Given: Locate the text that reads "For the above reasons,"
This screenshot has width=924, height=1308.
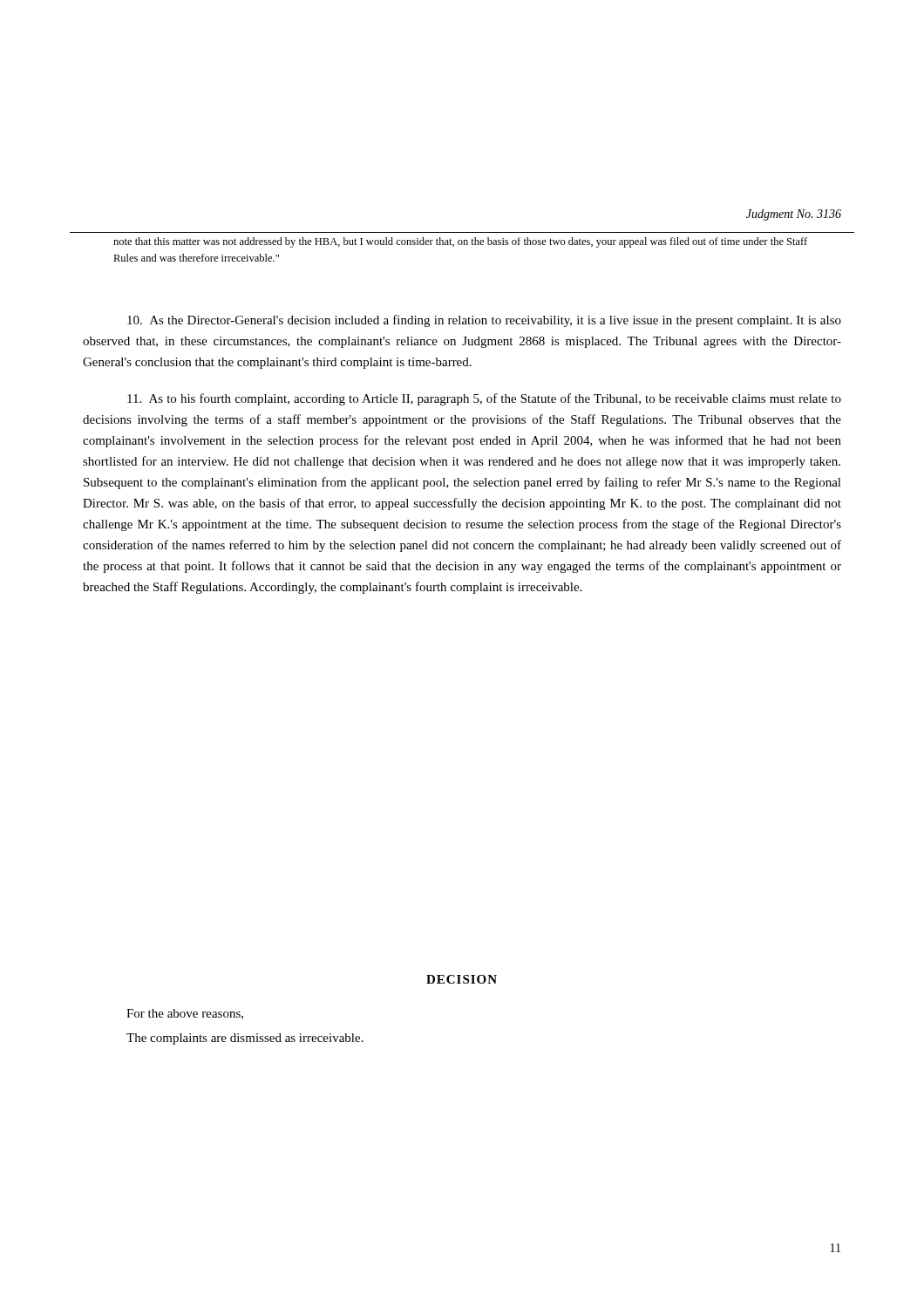Looking at the screenshot, I should [185, 1013].
